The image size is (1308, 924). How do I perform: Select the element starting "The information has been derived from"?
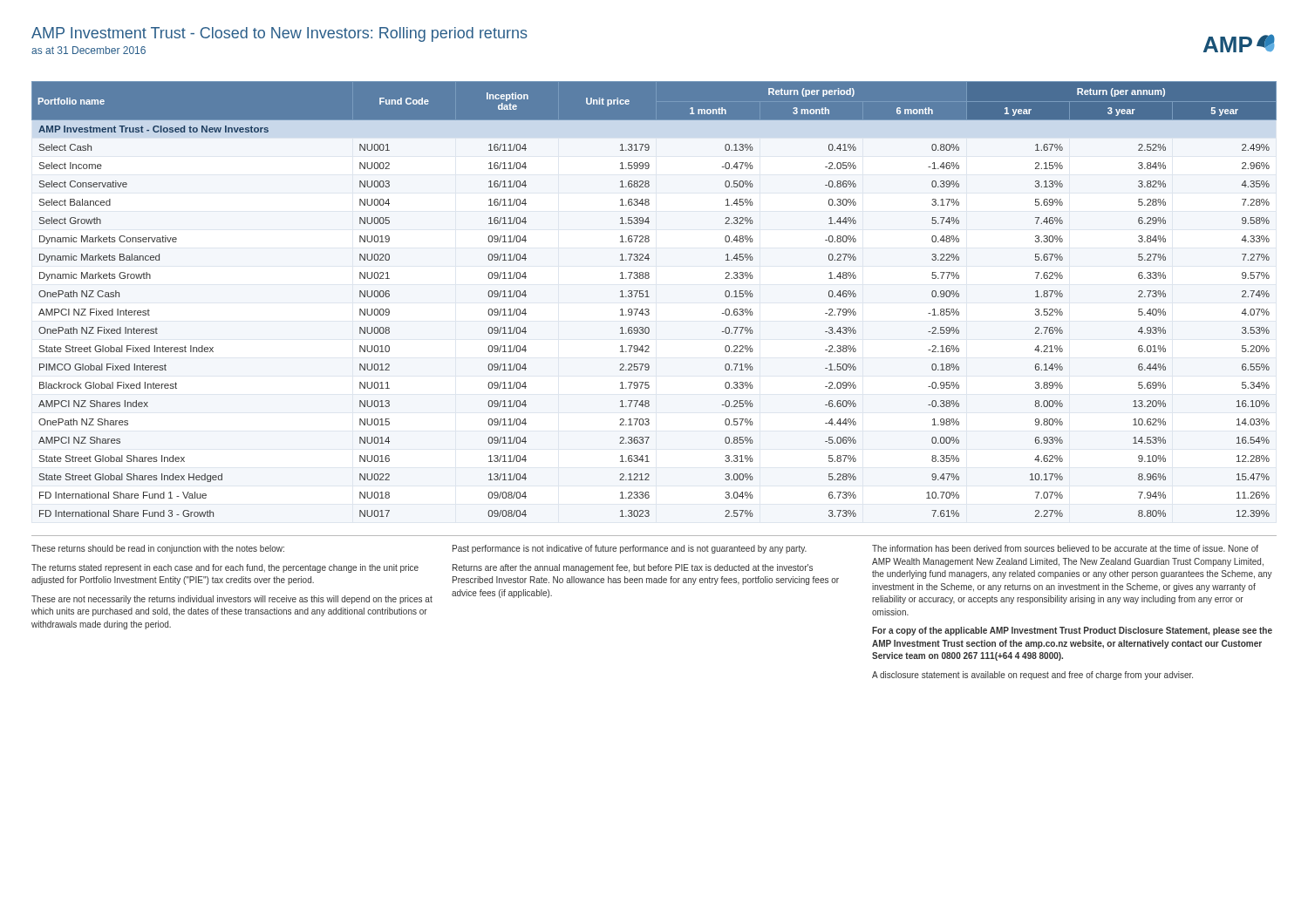tap(1074, 612)
